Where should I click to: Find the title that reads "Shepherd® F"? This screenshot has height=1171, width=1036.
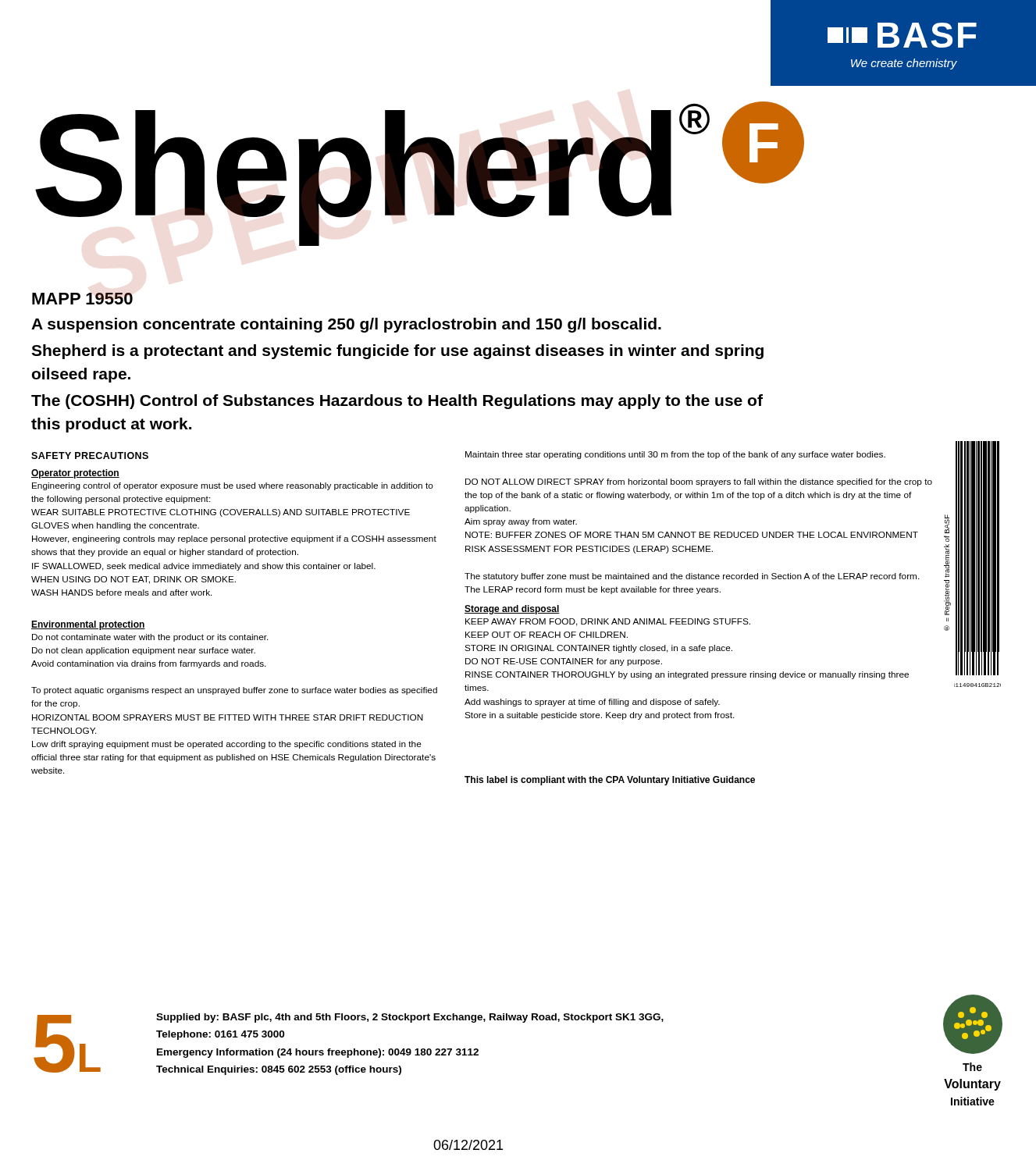(418, 166)
